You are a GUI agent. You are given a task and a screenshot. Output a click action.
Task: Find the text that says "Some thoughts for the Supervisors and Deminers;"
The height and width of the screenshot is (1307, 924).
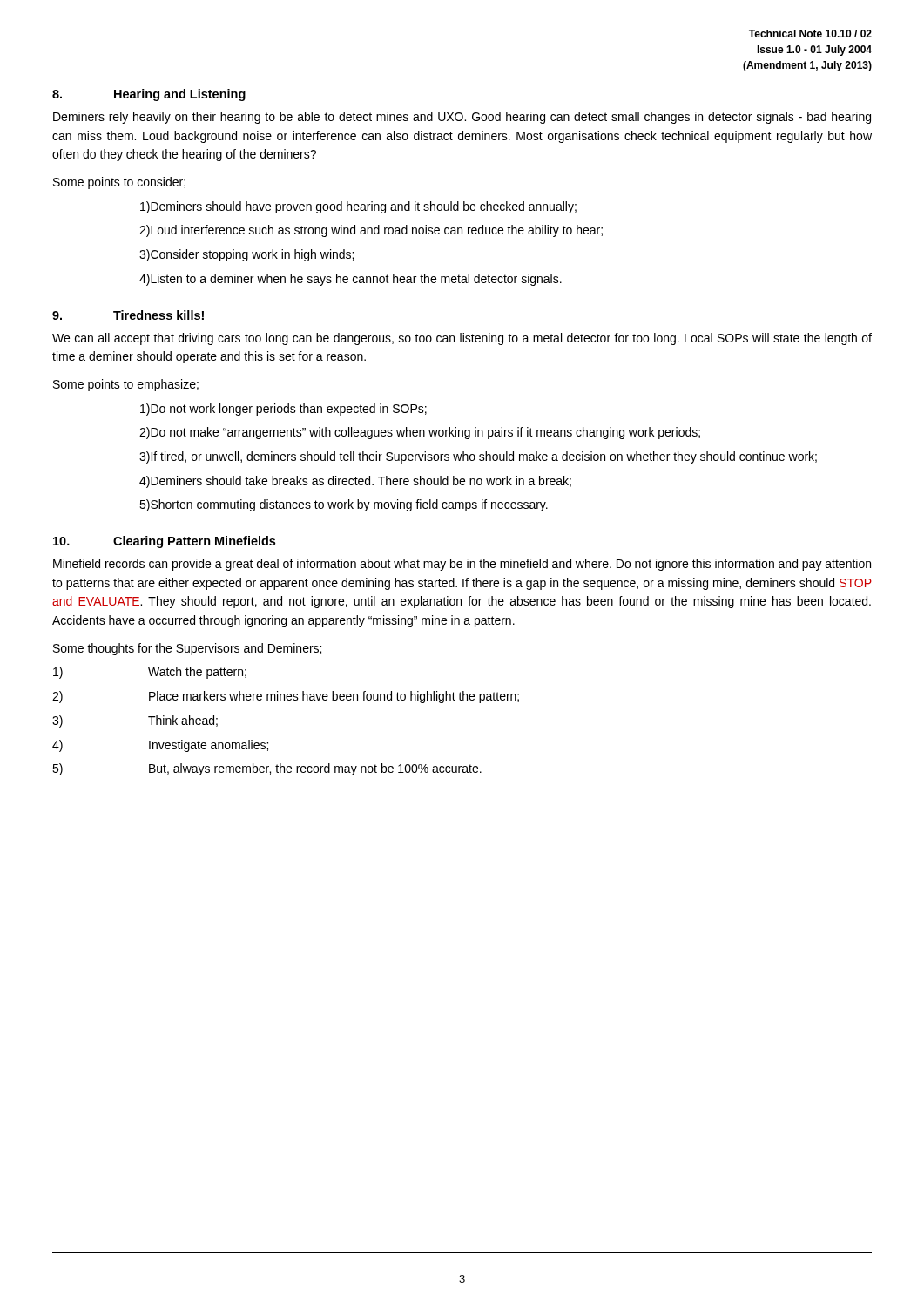[187, 648]
